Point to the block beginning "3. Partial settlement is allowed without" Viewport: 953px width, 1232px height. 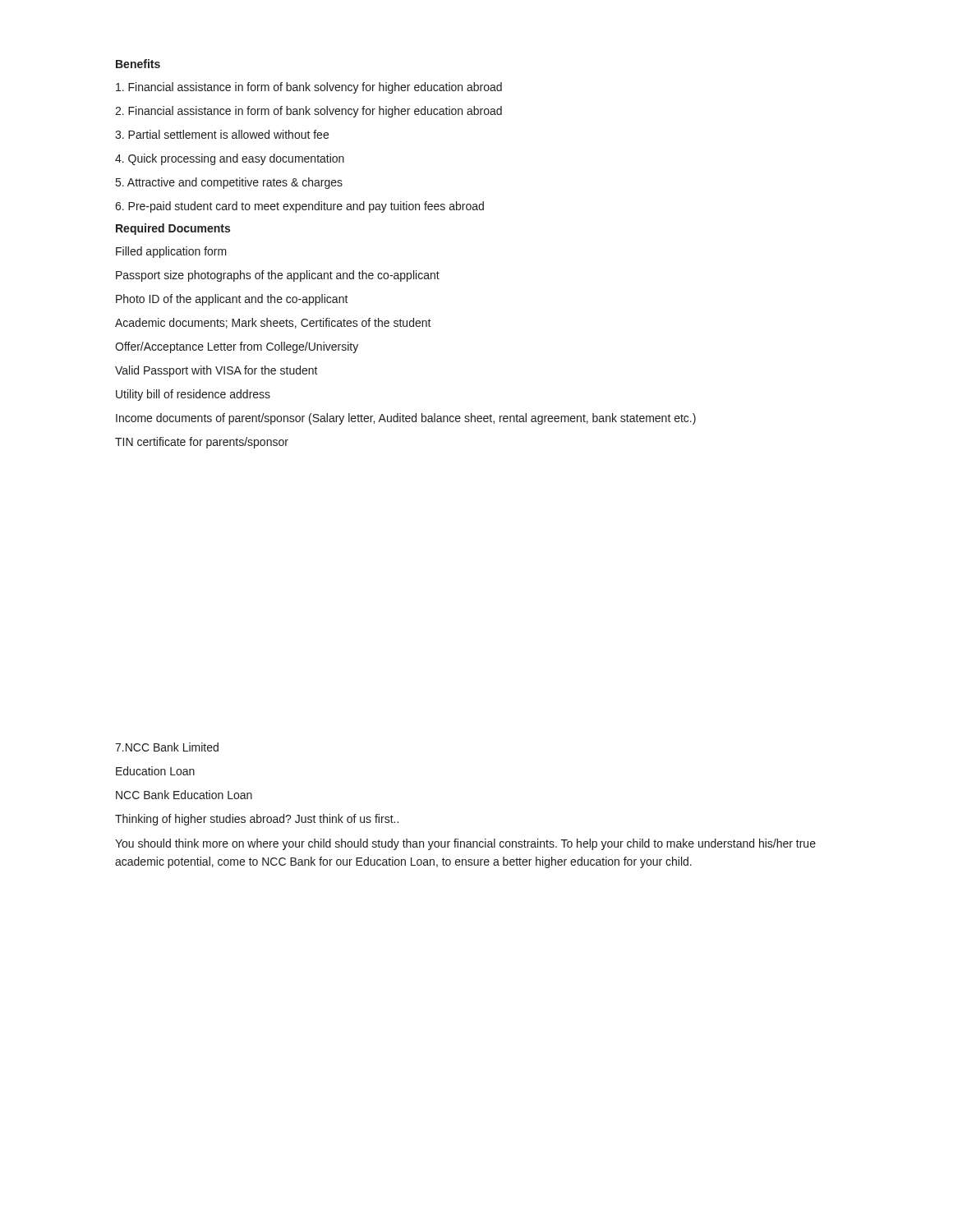[222, 135]
